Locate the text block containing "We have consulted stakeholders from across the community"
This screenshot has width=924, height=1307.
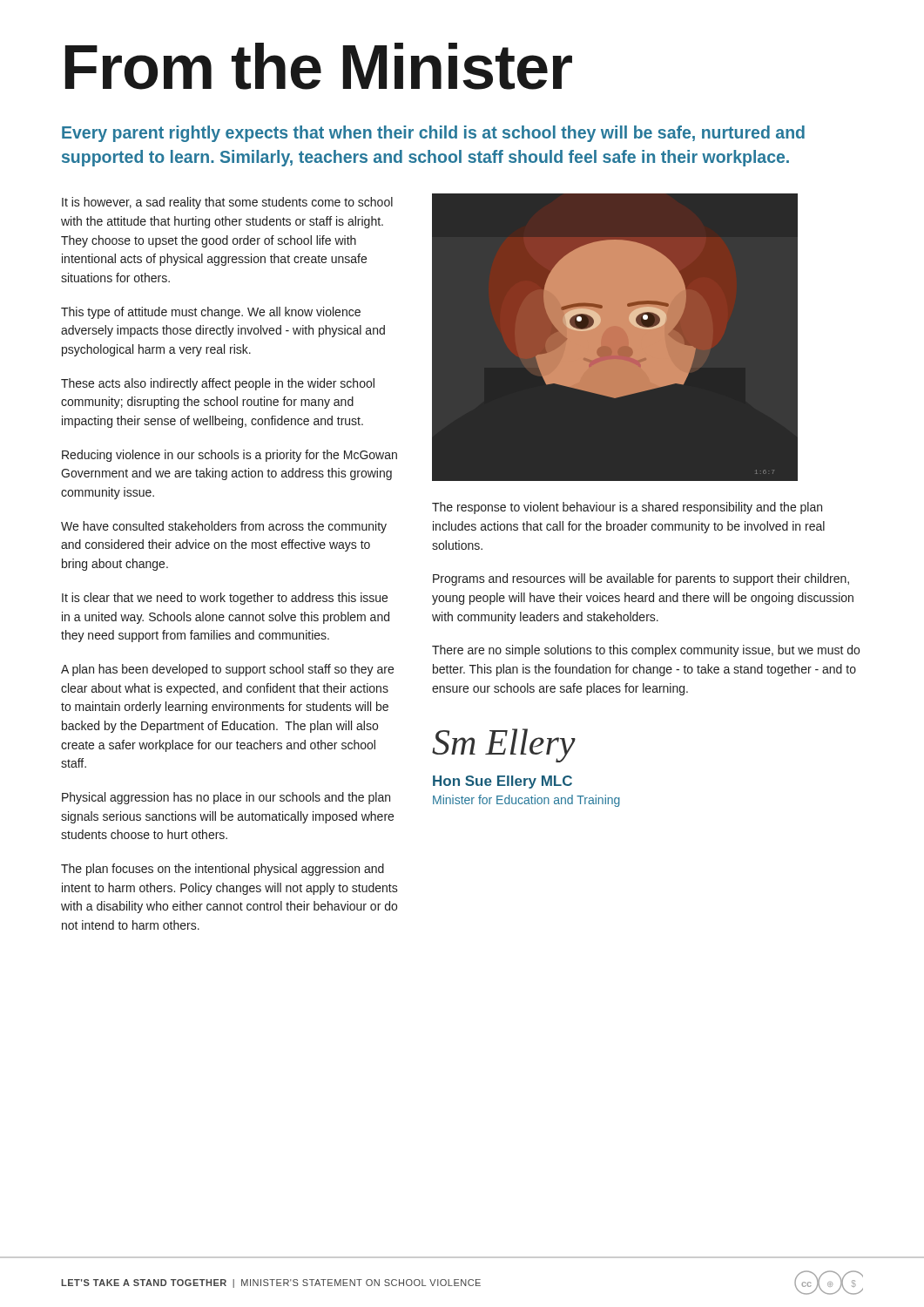pos(224,545)
